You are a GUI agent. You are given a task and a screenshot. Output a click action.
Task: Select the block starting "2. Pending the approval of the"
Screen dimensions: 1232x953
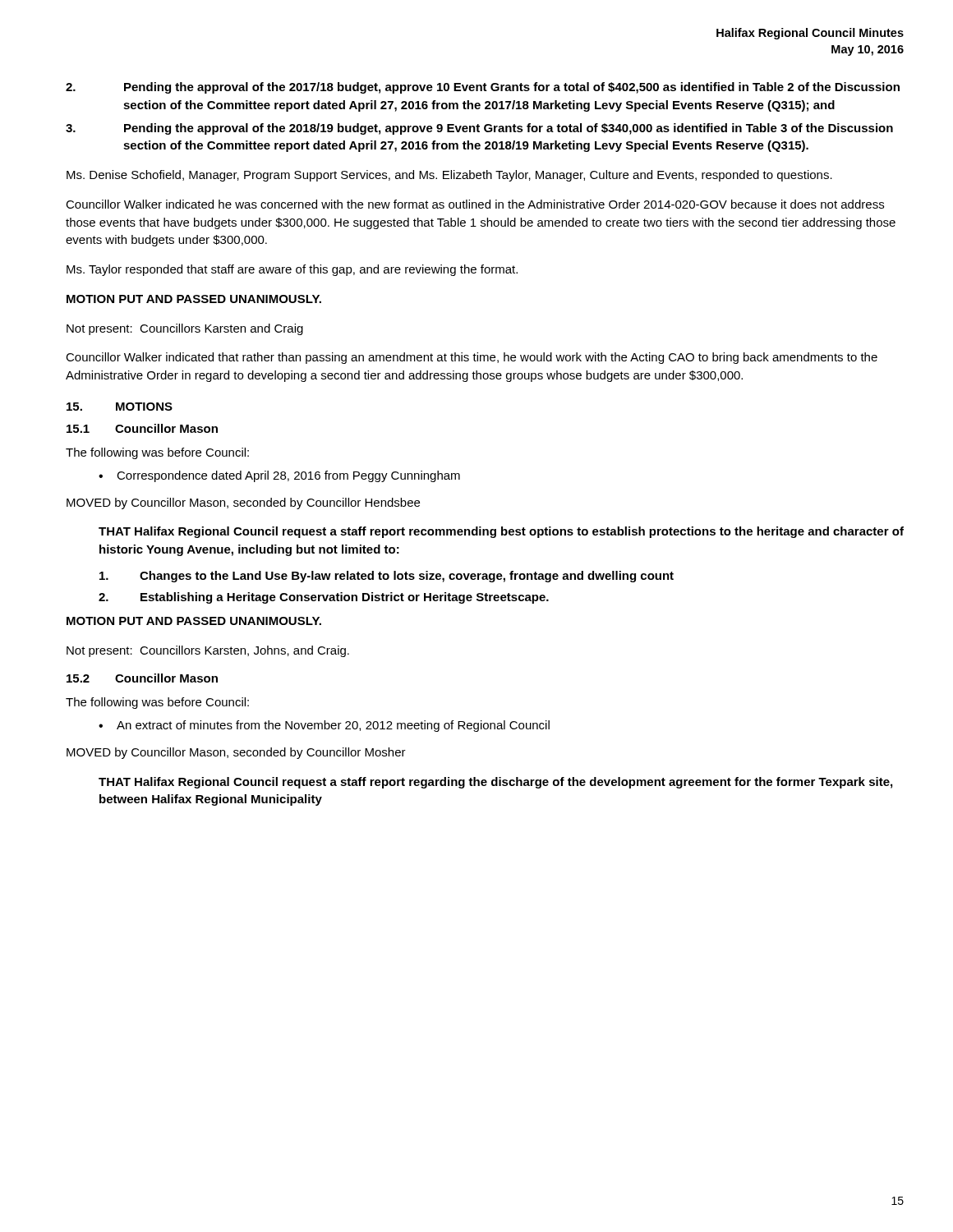(485, 96)
